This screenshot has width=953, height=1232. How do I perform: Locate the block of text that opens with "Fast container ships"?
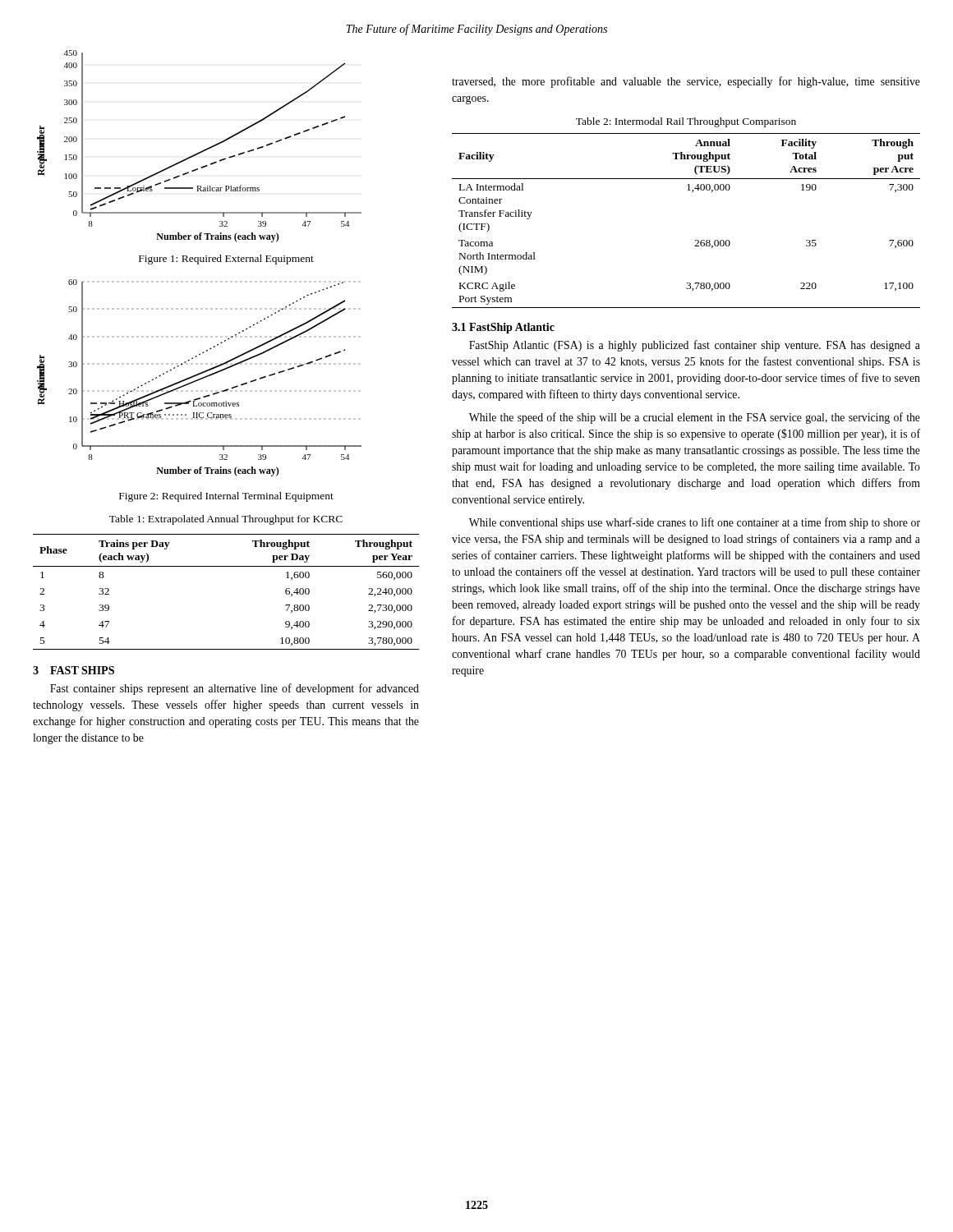pos(226,713)
